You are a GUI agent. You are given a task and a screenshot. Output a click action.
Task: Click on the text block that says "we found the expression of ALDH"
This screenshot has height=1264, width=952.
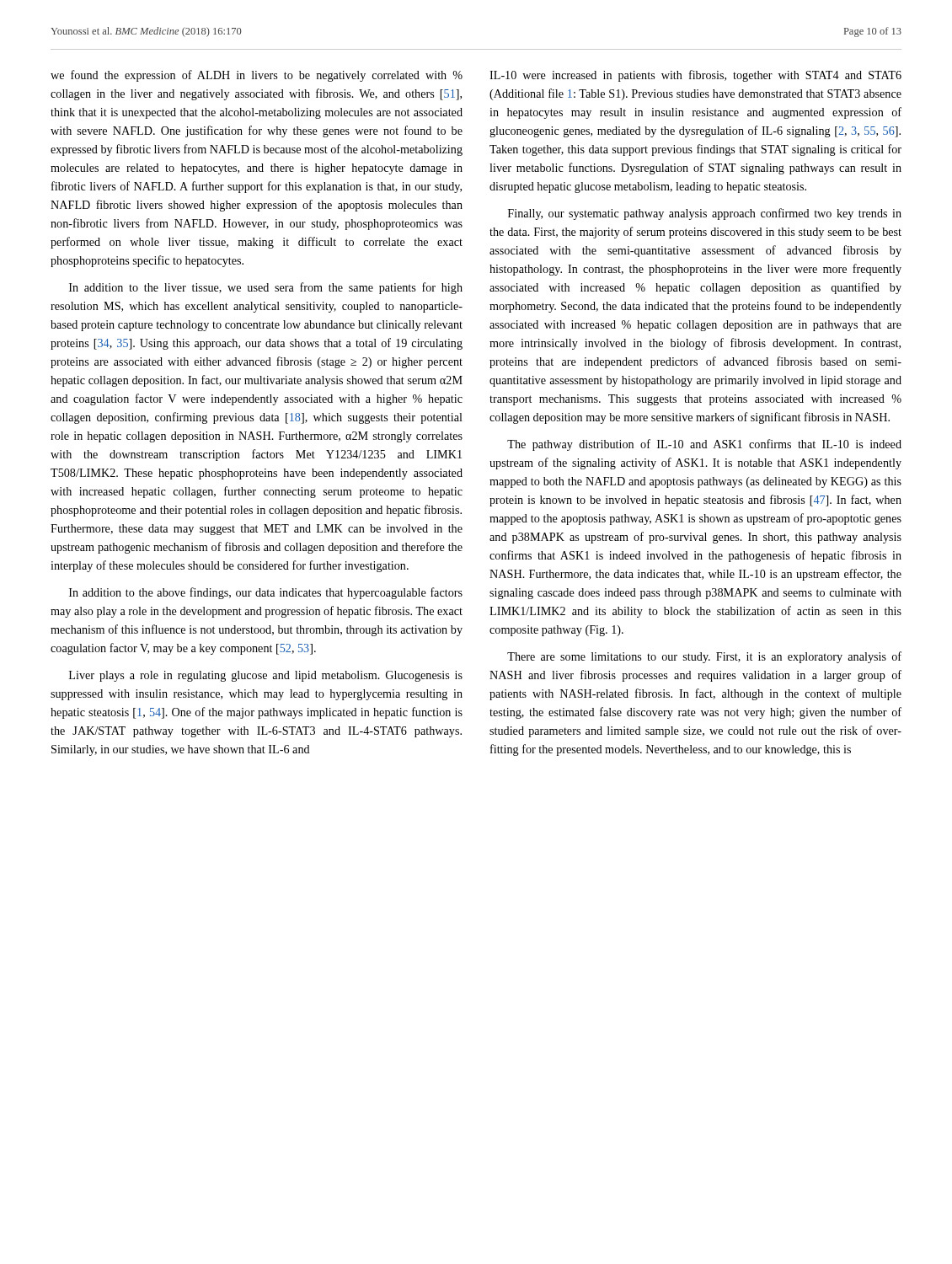(257, 168)
